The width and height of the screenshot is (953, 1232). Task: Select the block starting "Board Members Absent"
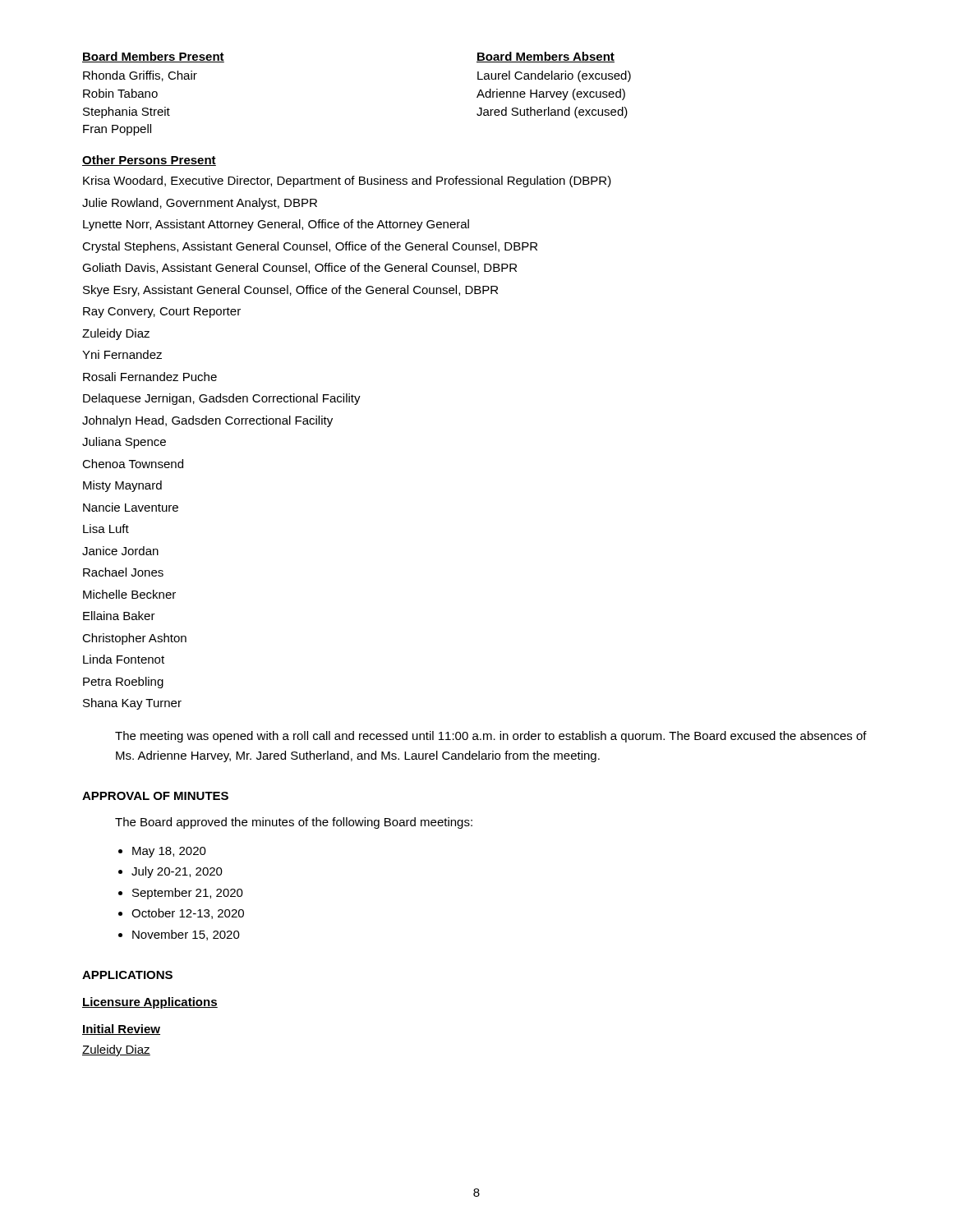pos(545,56)
